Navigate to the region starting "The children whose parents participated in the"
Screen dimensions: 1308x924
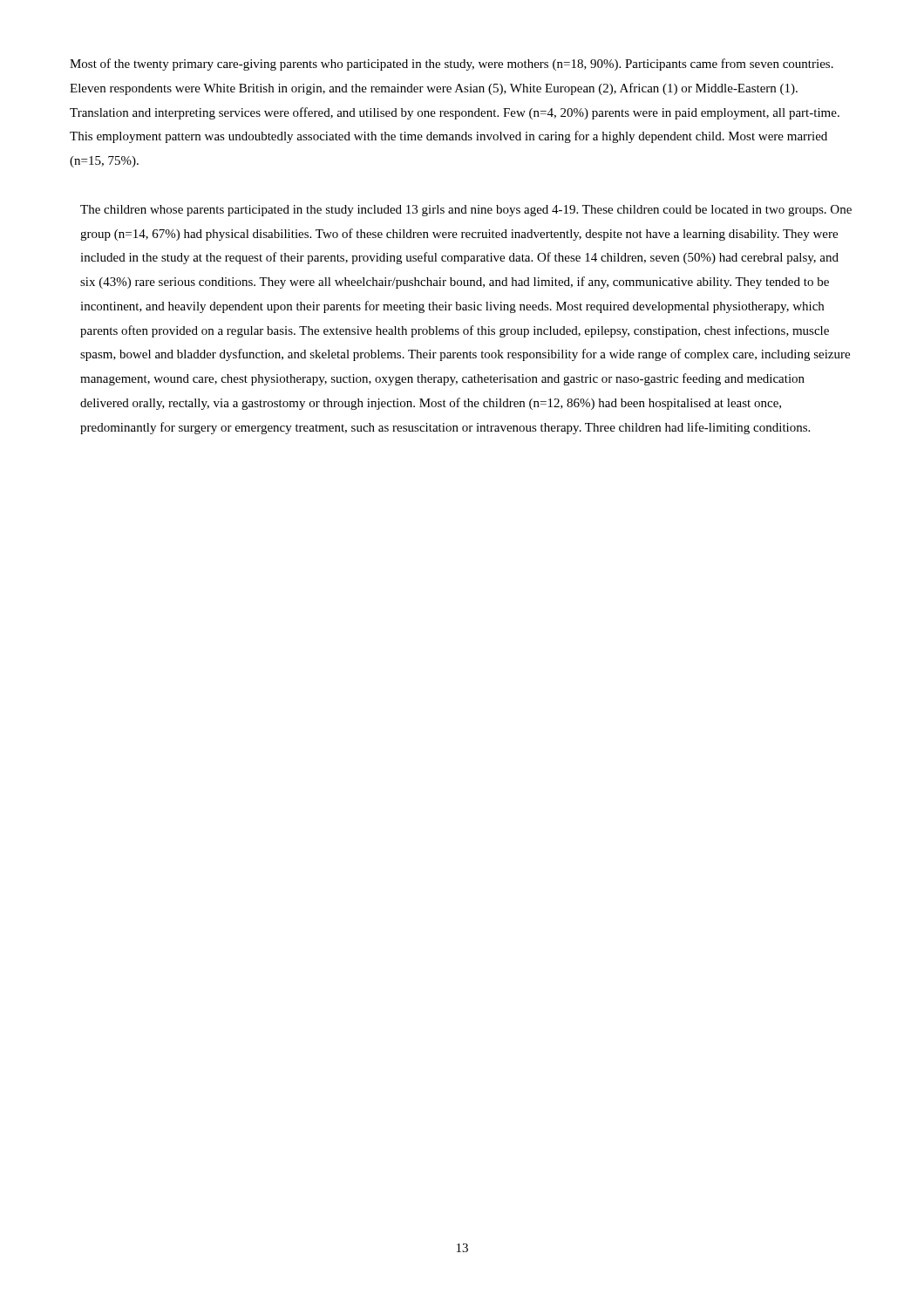tap(466, 318)
